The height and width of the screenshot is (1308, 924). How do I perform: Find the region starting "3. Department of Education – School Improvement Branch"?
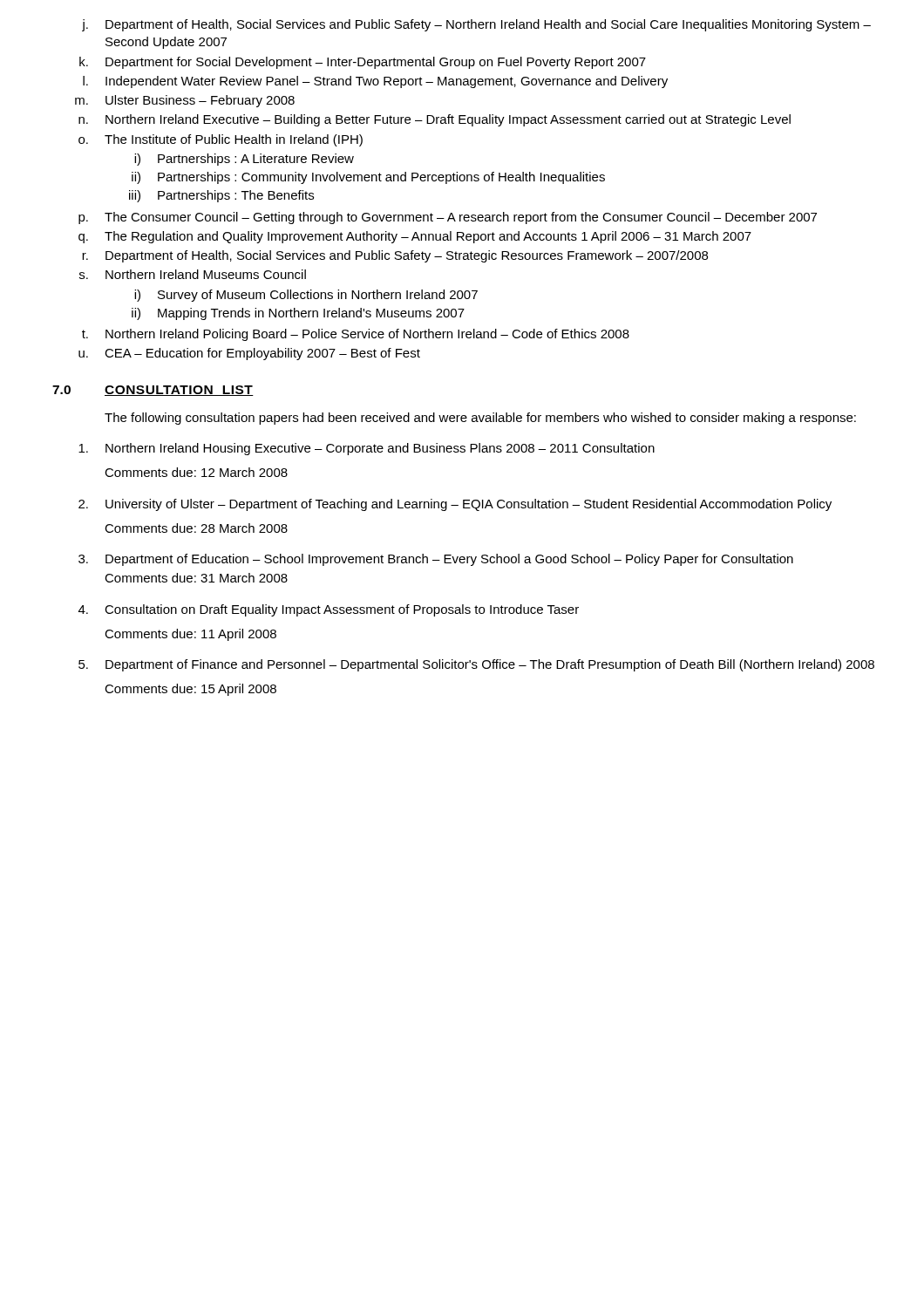pos(464,569)
